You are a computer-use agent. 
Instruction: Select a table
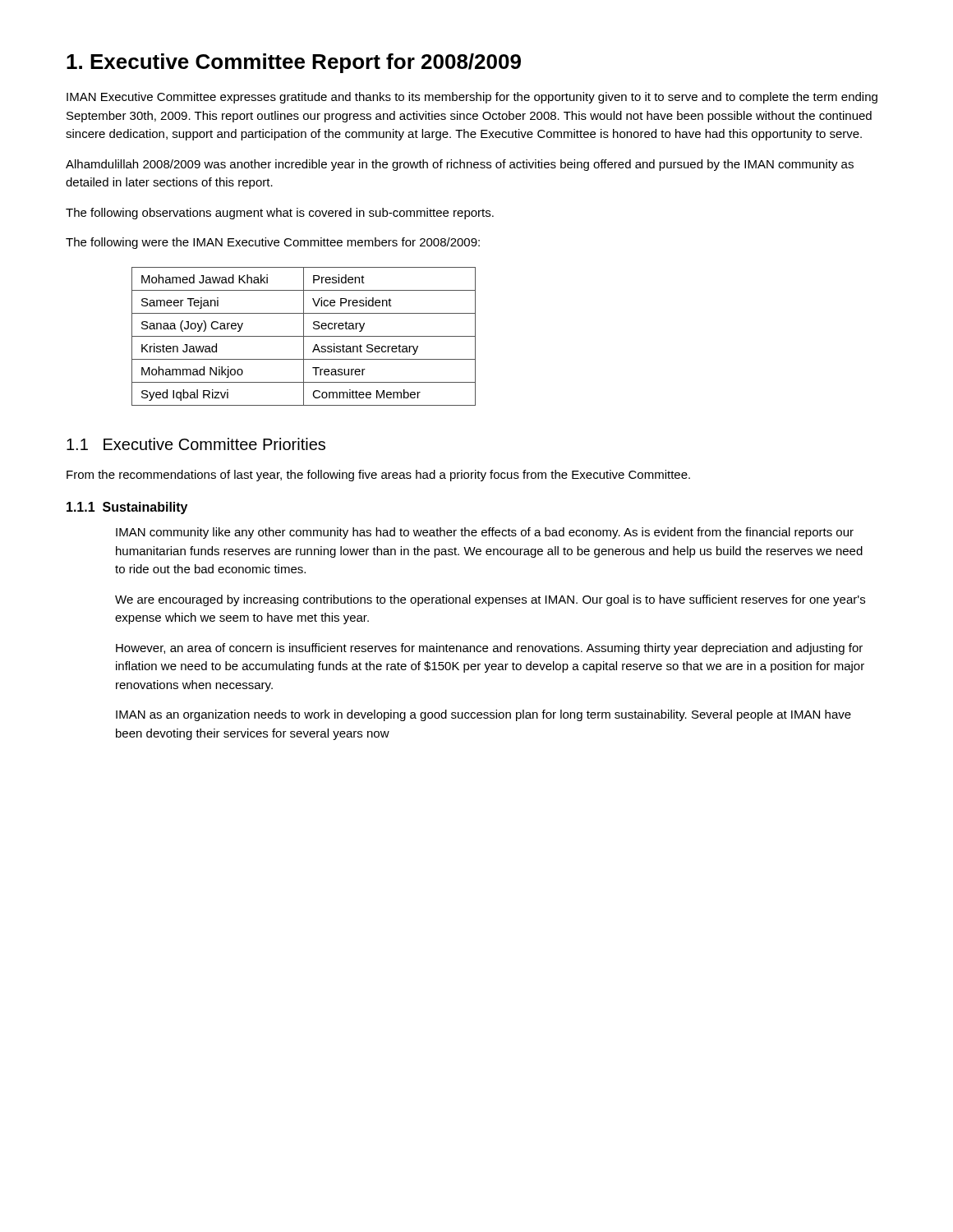[509, 336]
